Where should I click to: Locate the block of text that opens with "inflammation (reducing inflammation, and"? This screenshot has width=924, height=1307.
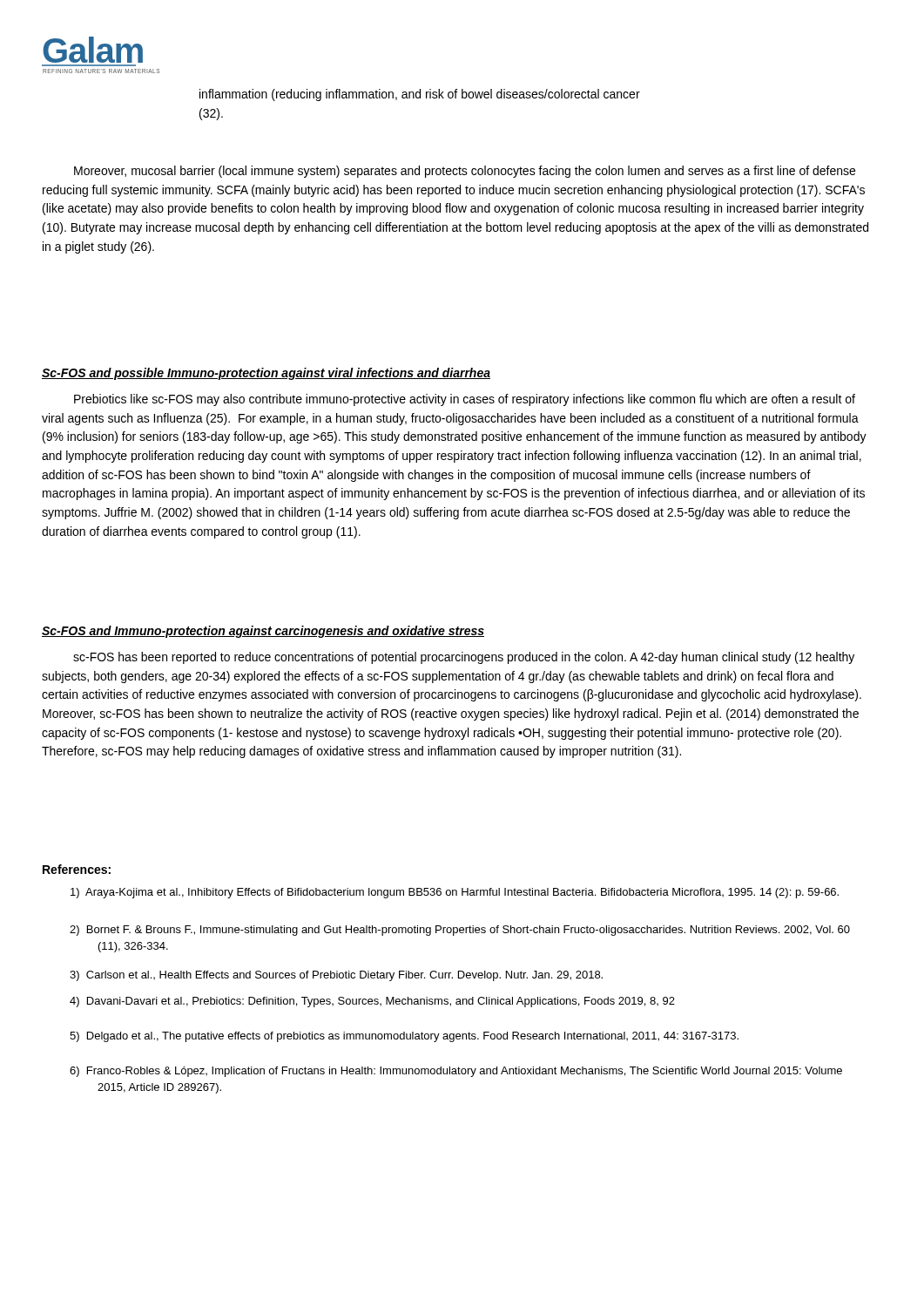(x=419, y=104)
